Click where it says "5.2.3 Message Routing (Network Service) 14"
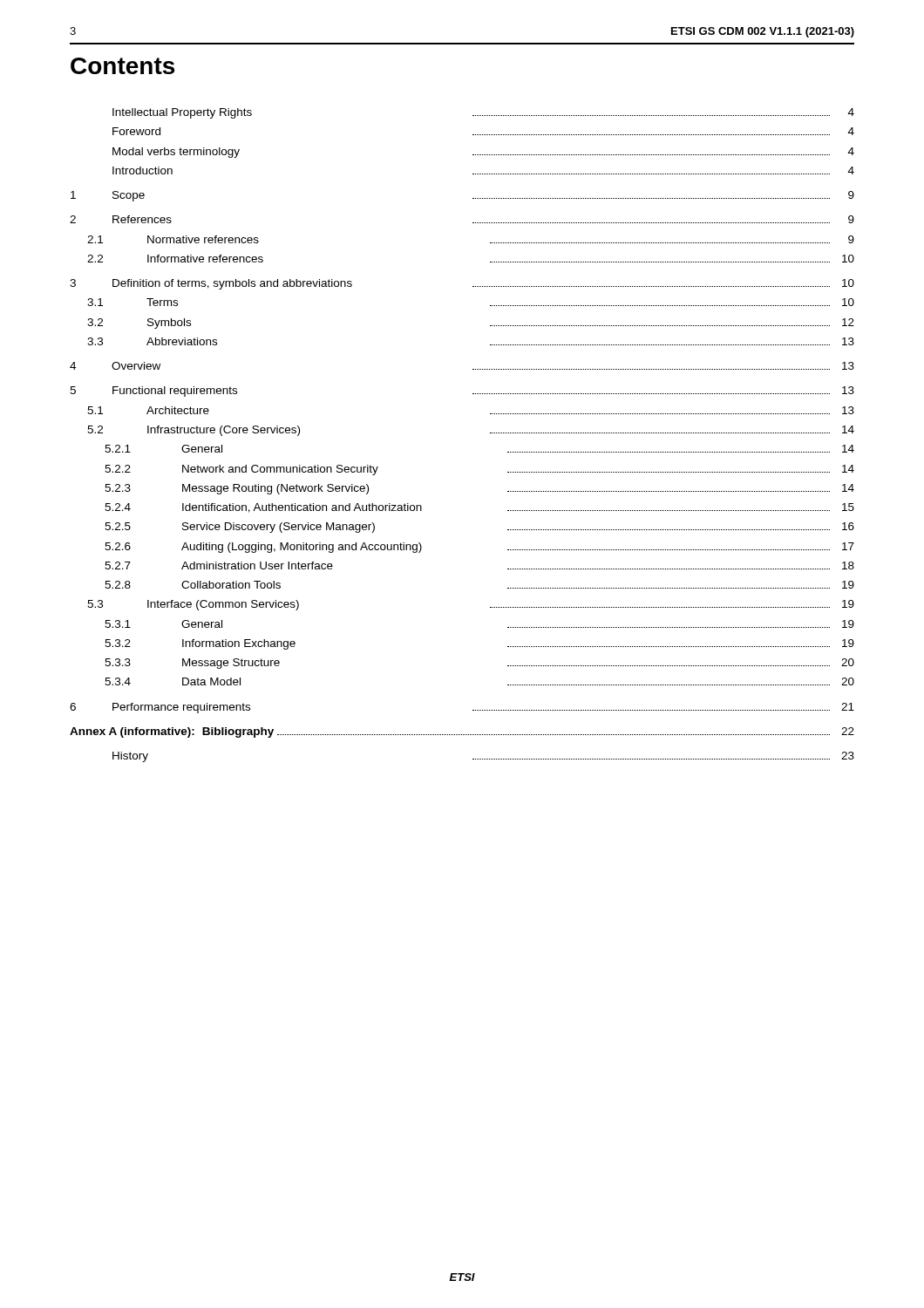Screen dimensions: 1308x924 click(117, 489)
